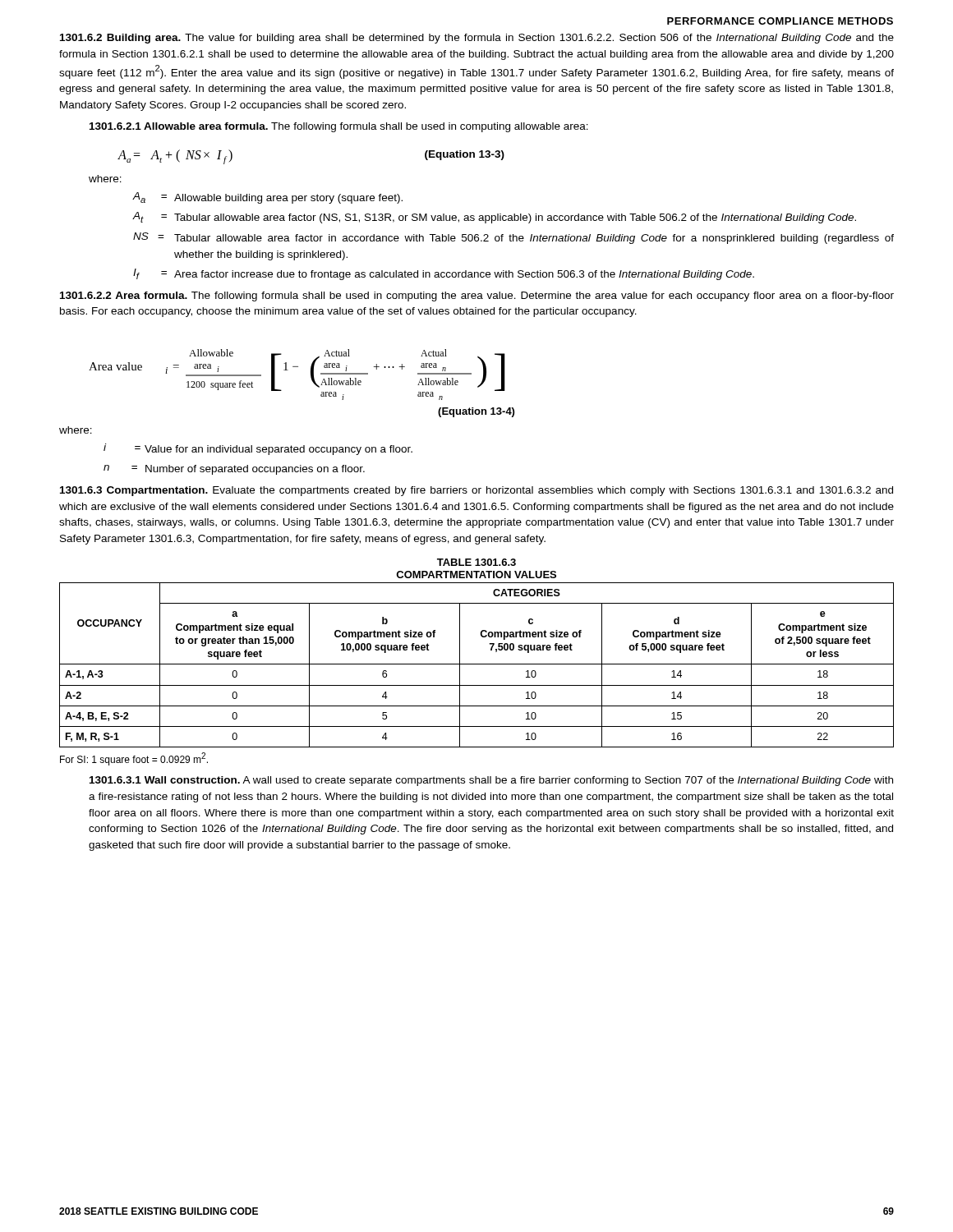Viewport: 953px width, 1232px height.
Task: Click on the text block that says "6.2.1 Allowable area formula. The following"
Action: (x=339, y=126)
